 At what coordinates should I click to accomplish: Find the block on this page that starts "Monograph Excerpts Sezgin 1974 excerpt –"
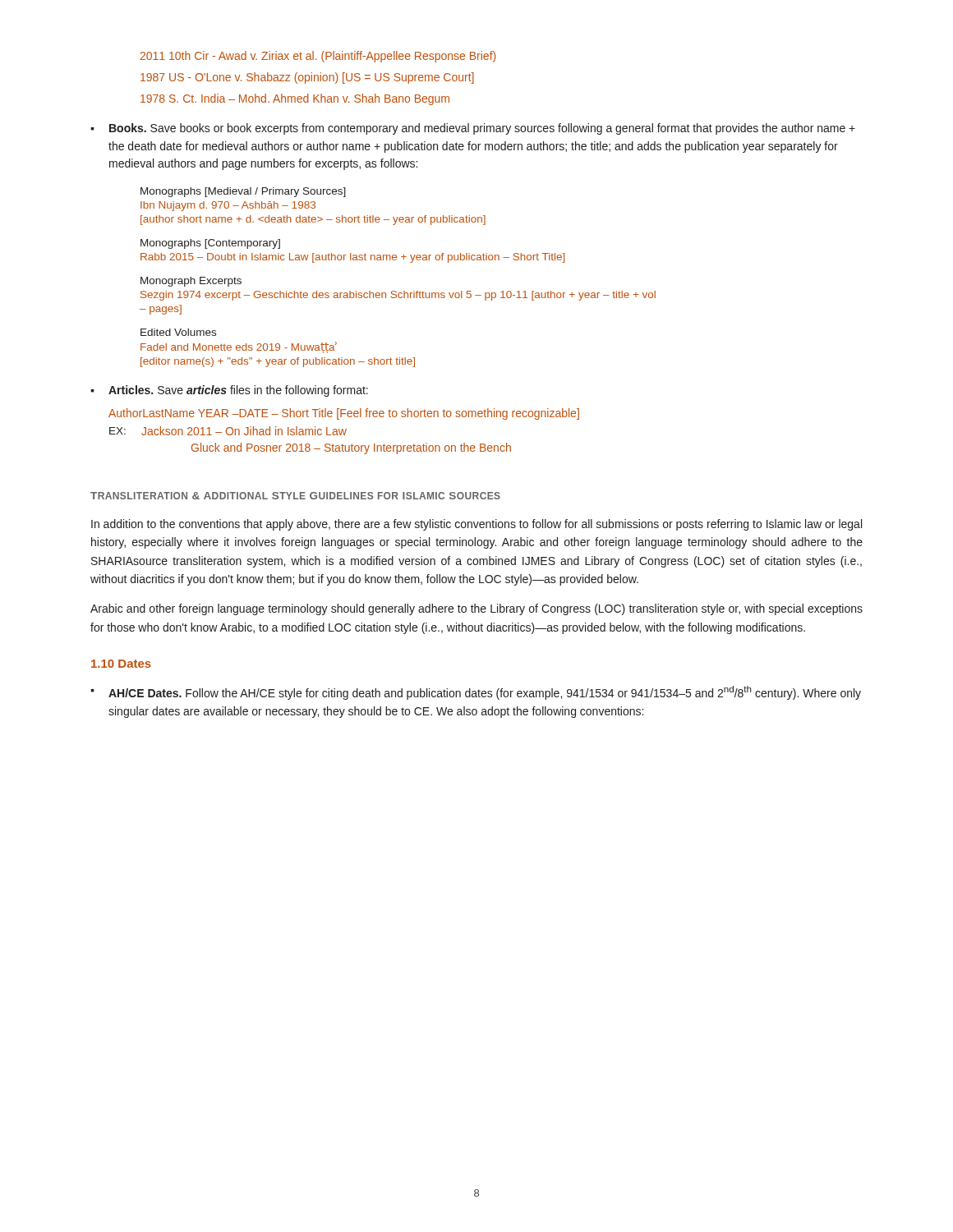[501, 295]
